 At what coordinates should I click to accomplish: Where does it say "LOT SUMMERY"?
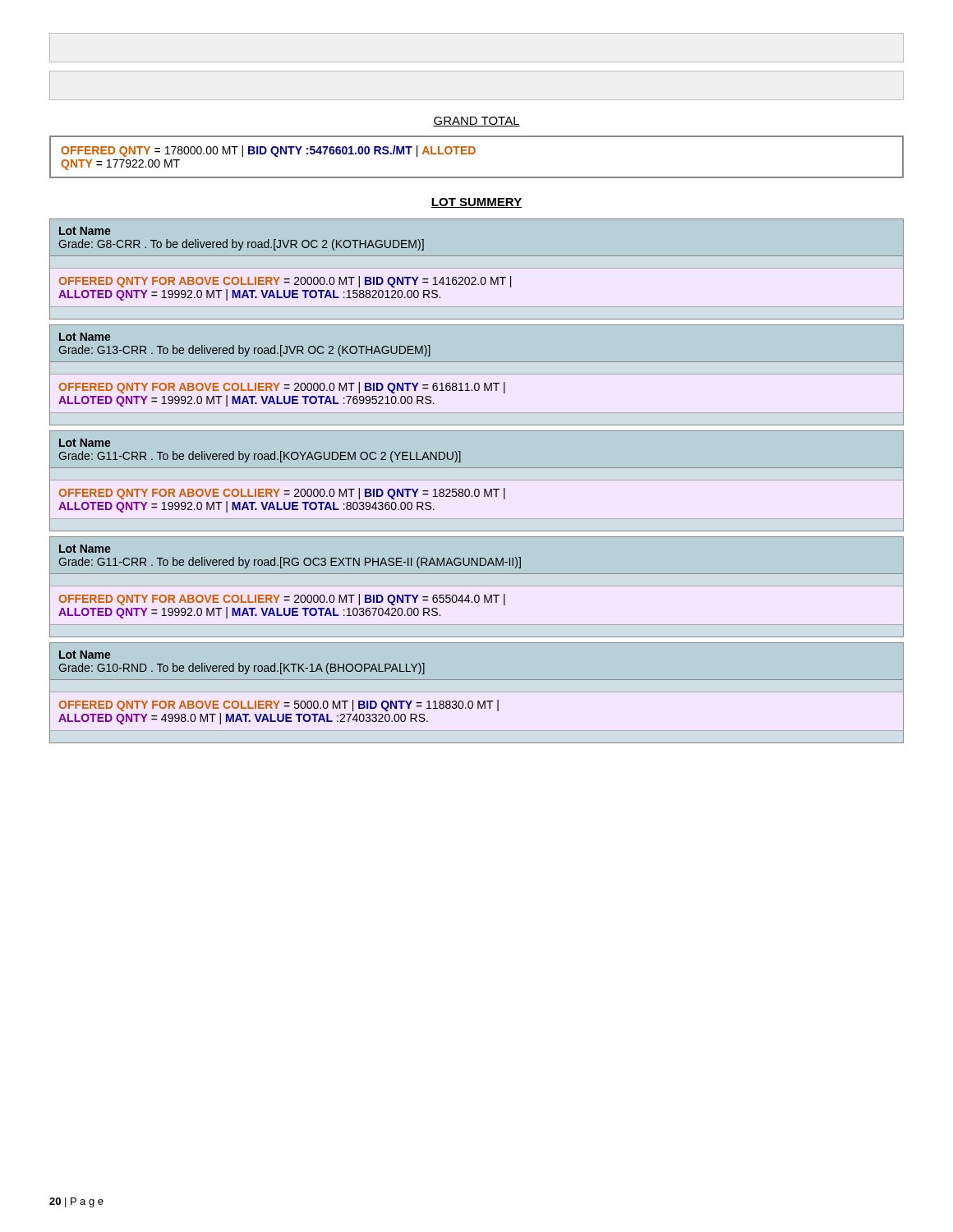(x=476, y=202)
